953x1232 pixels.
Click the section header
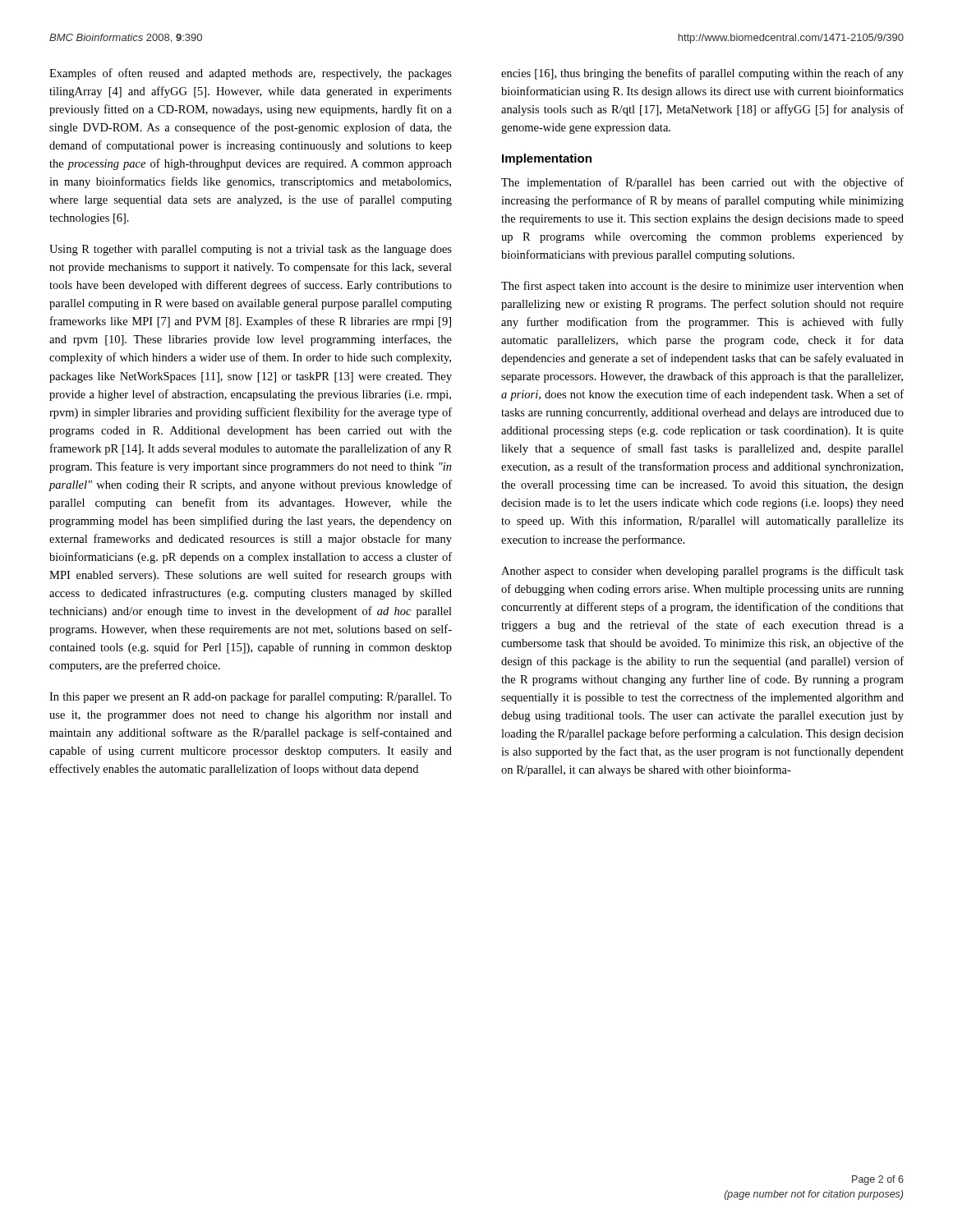547,158
